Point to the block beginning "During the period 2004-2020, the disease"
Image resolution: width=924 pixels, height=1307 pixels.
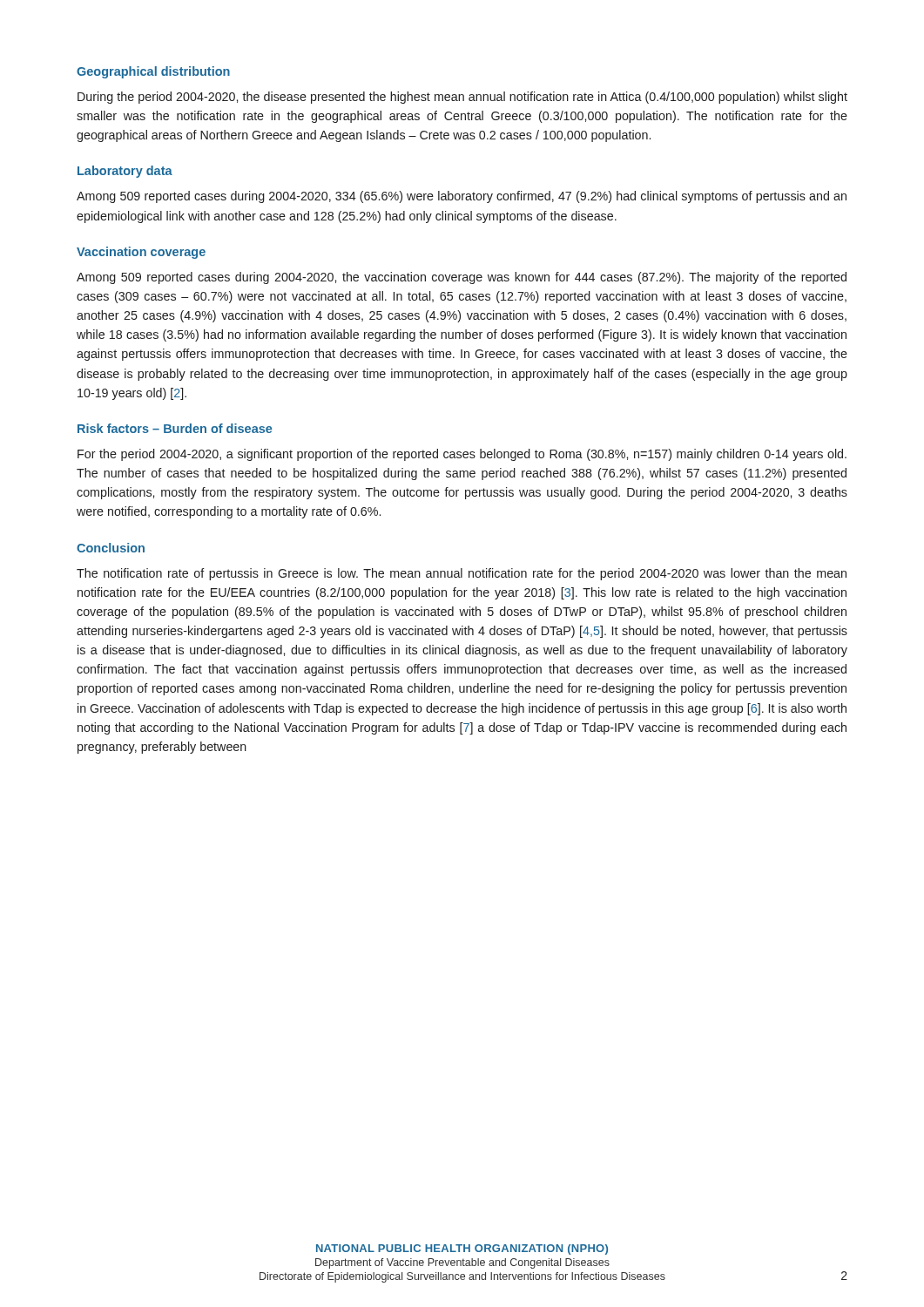click(462, 116)
